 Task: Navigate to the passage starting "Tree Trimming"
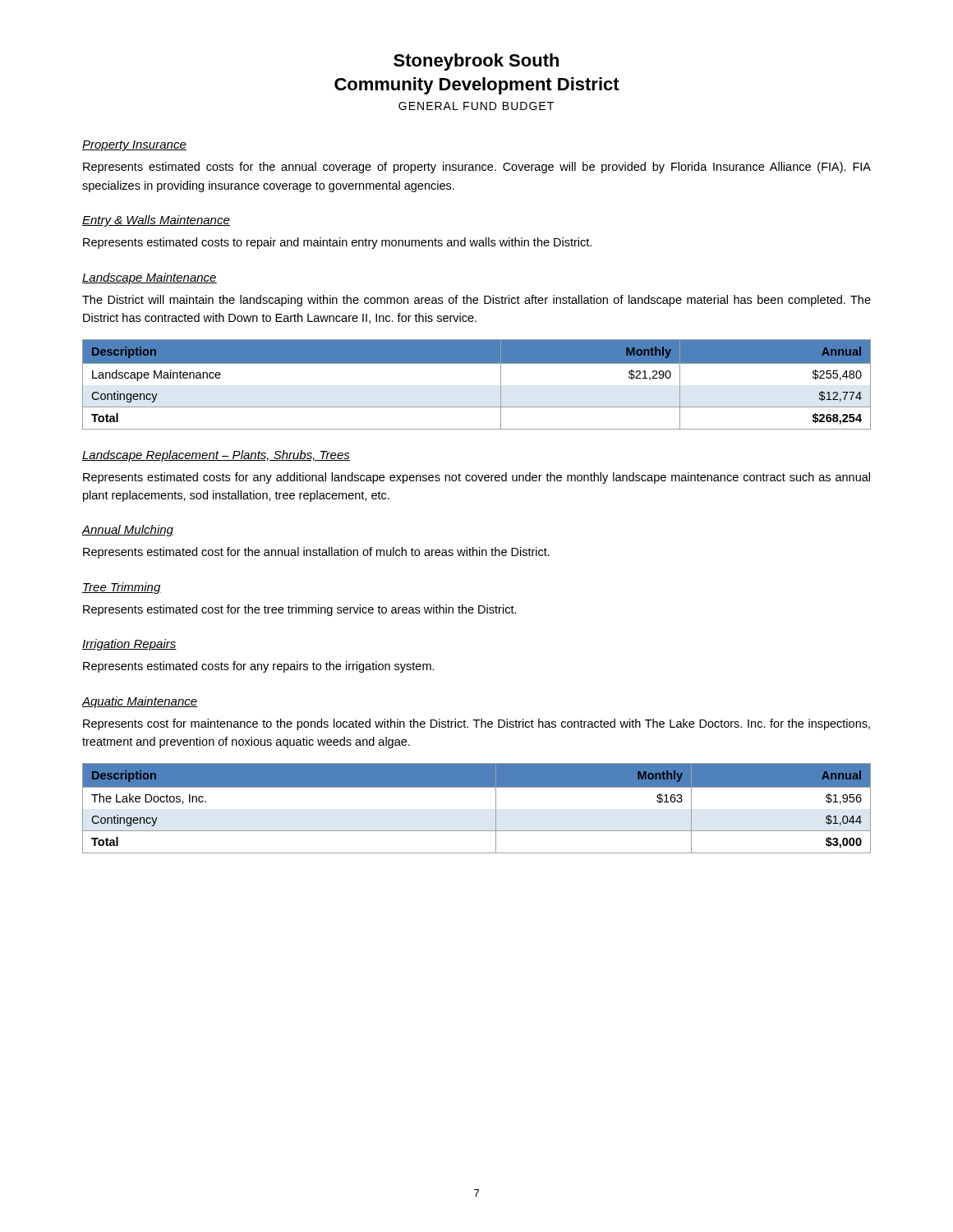click(121, 587)
